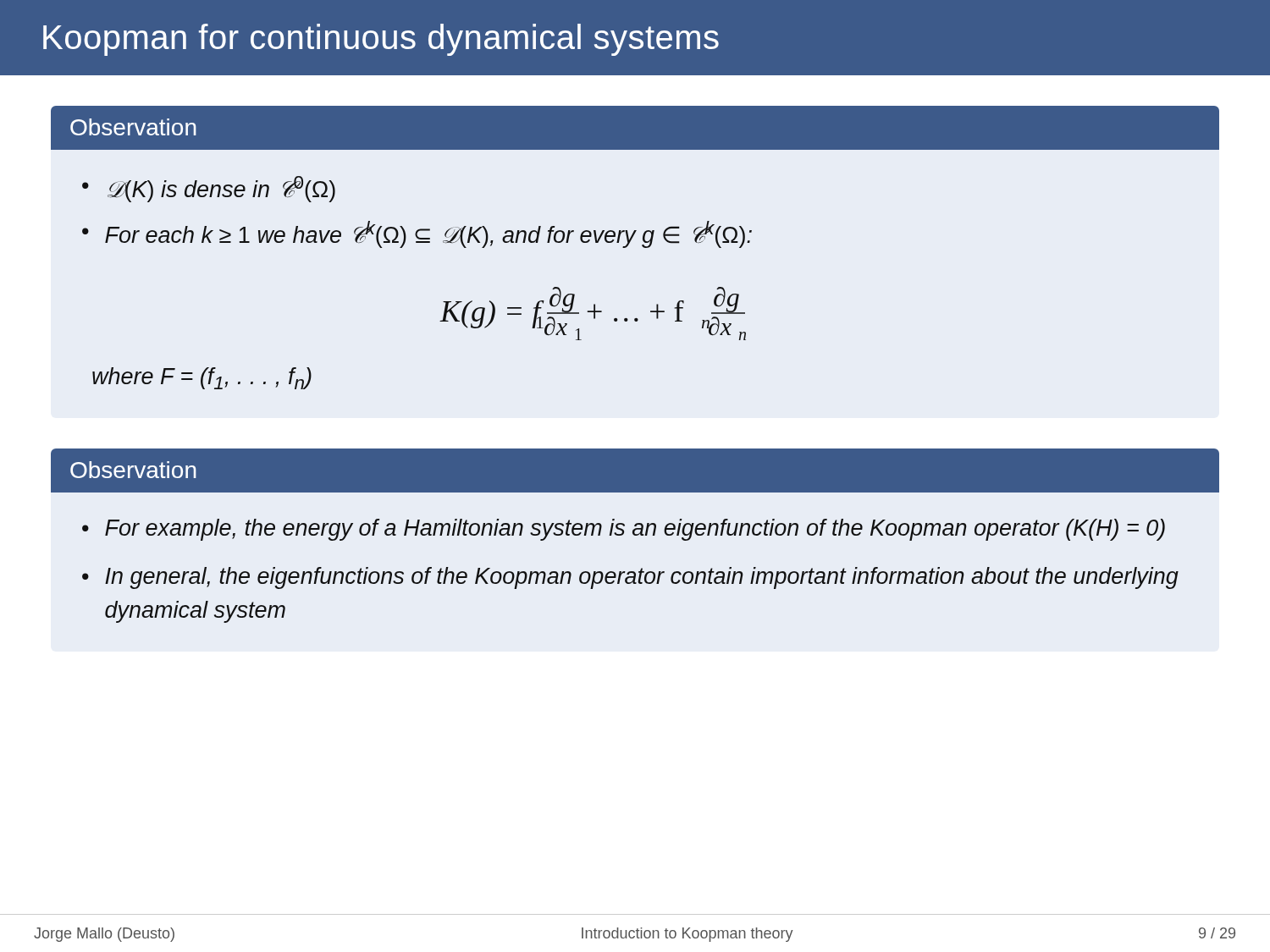Select the section header containing "Observation • 𝒟(K) is"
Viewport: 1270px width, 952px height.
click(x=635, y=128)
